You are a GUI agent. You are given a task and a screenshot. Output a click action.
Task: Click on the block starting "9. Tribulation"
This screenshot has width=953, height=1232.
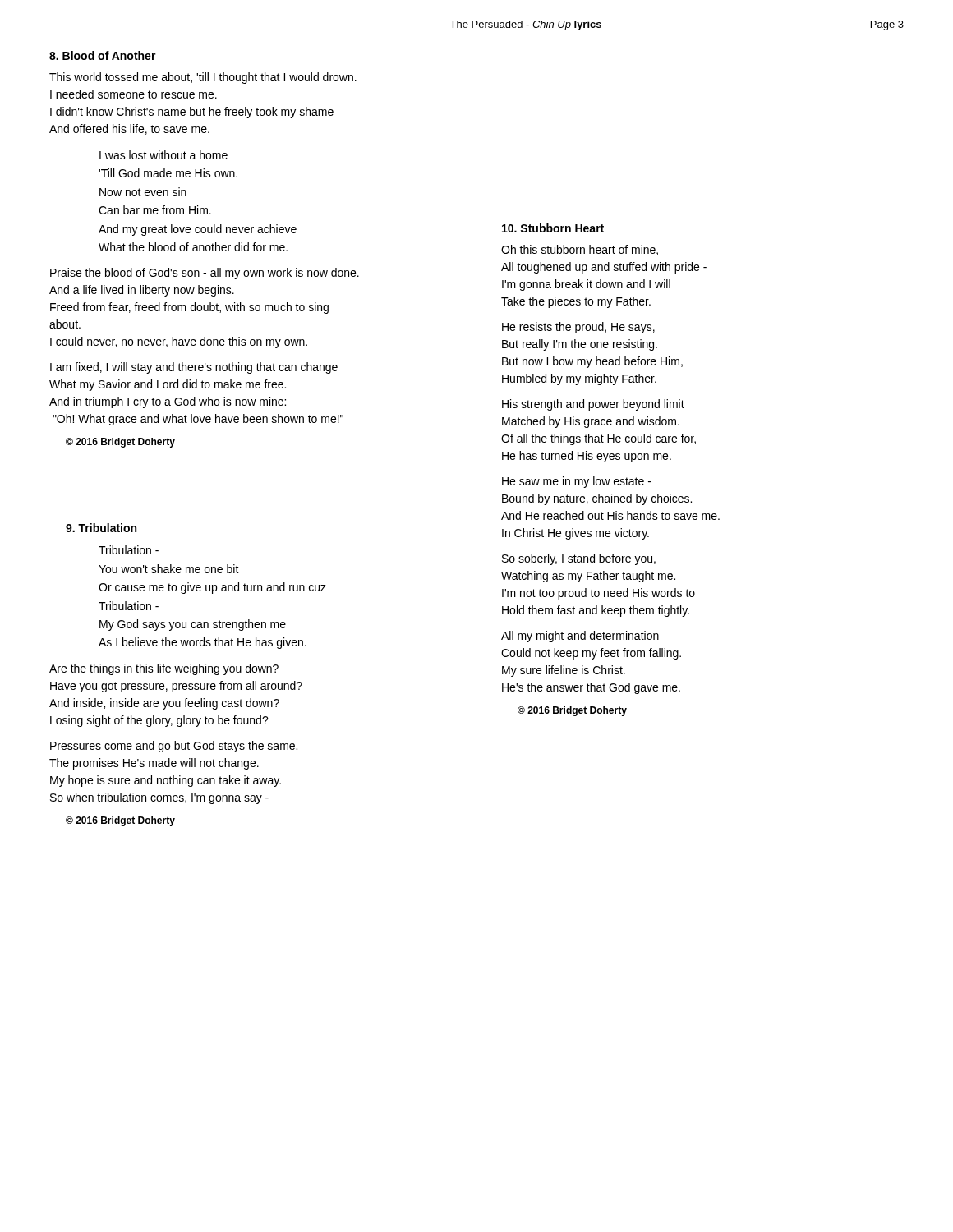[102, 528]
